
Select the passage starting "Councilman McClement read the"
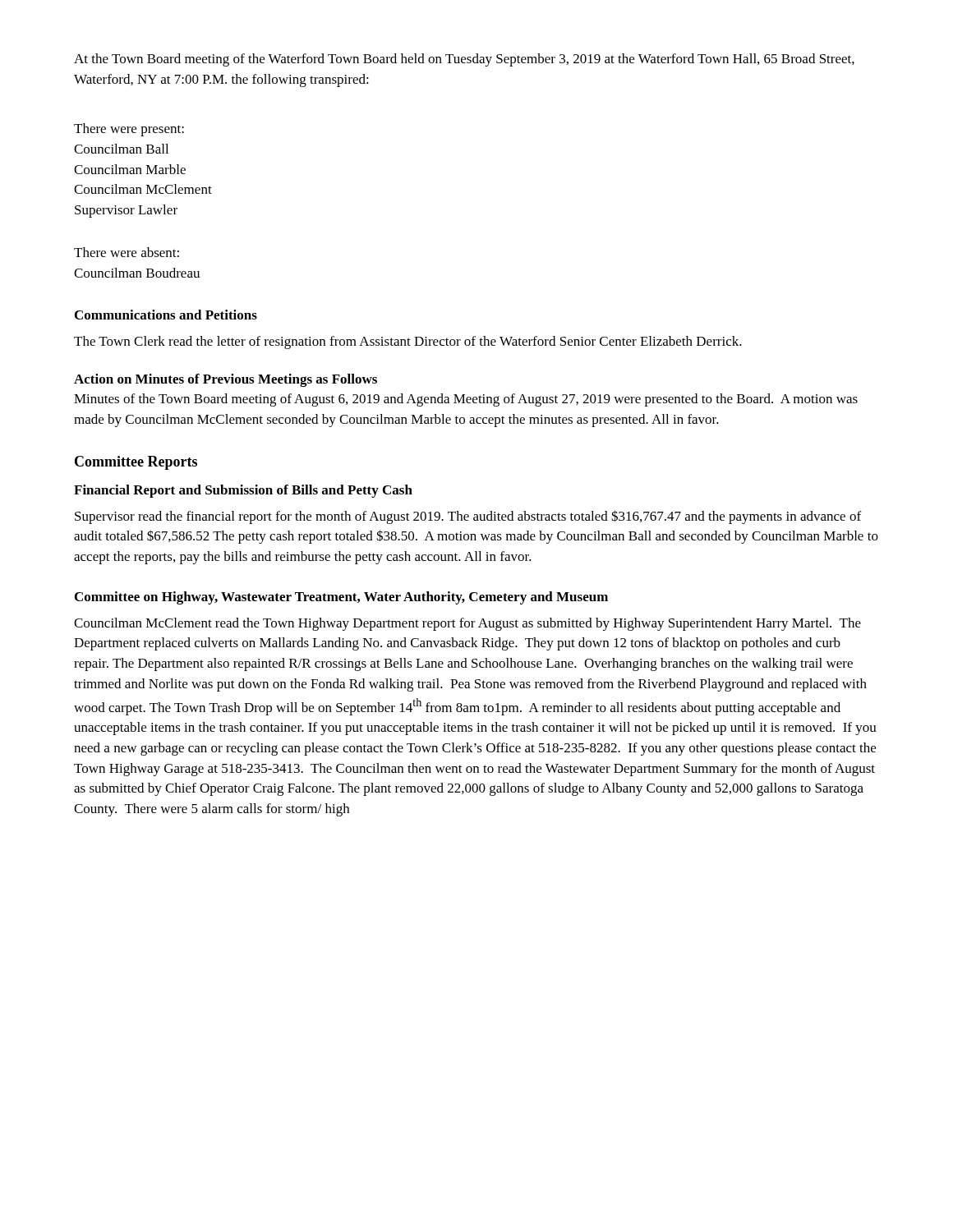(x=476, y=716)
